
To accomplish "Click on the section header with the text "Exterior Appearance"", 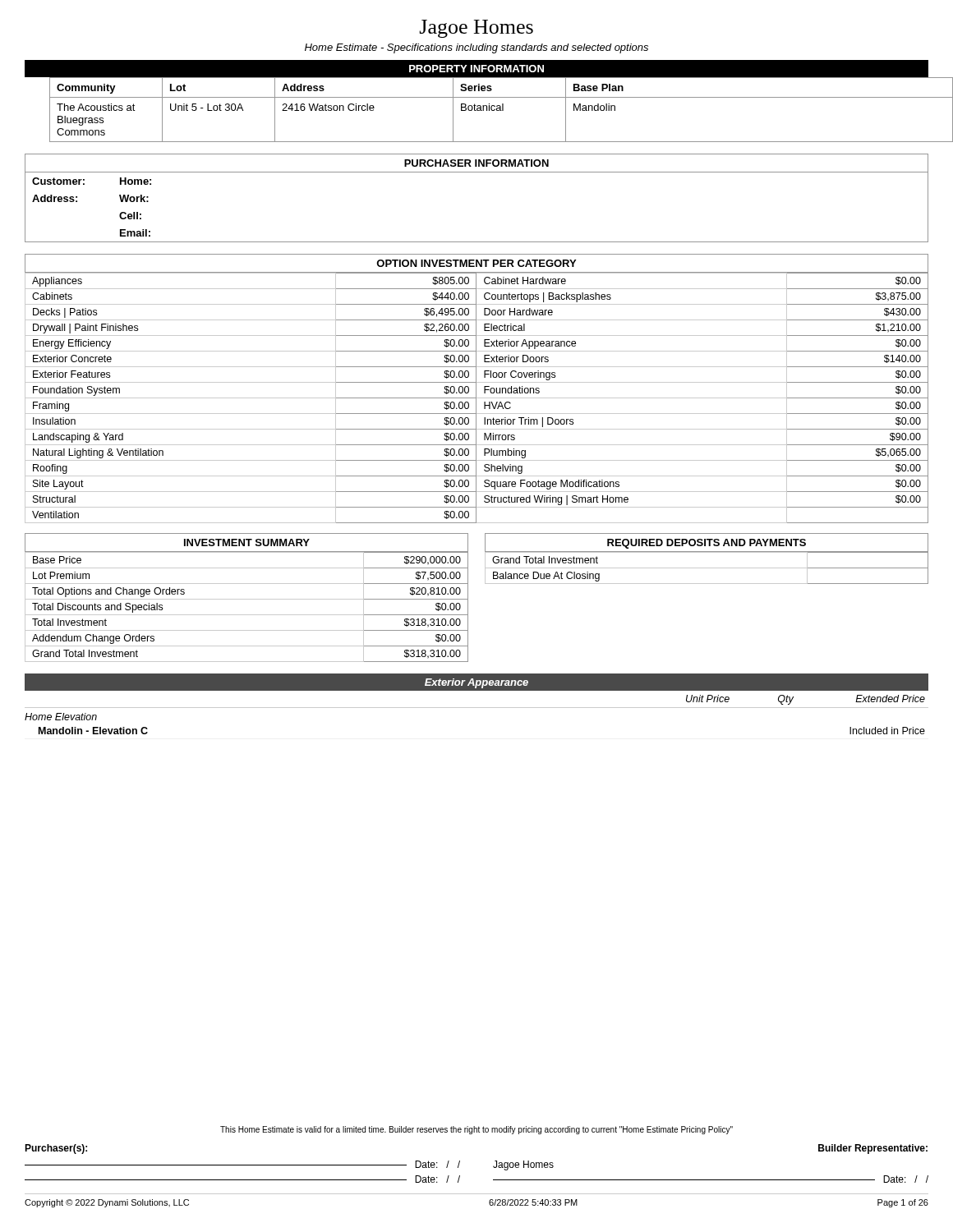I will point(476,682).
